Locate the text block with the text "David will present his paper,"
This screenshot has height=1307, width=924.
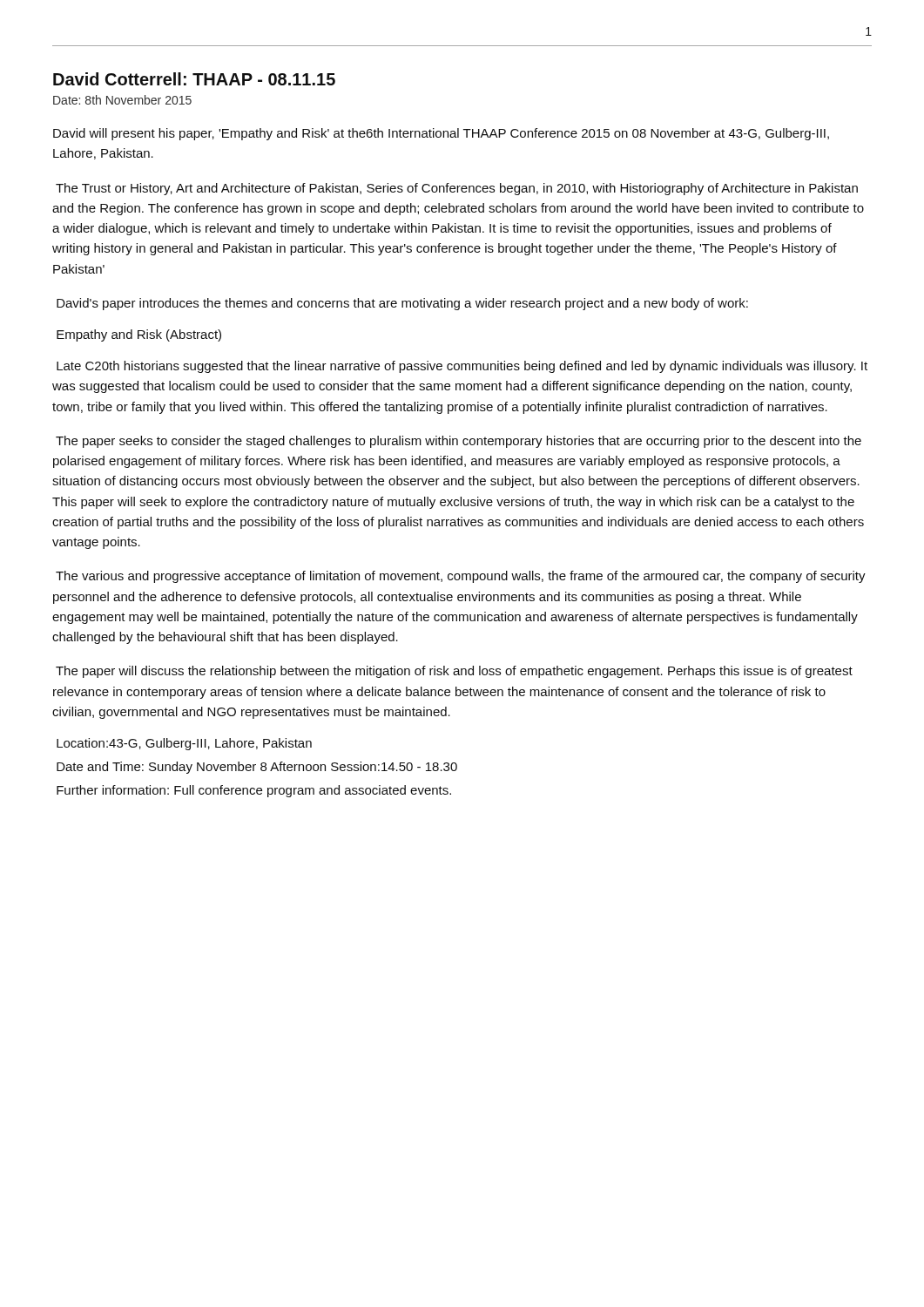[x=441, y=143]
